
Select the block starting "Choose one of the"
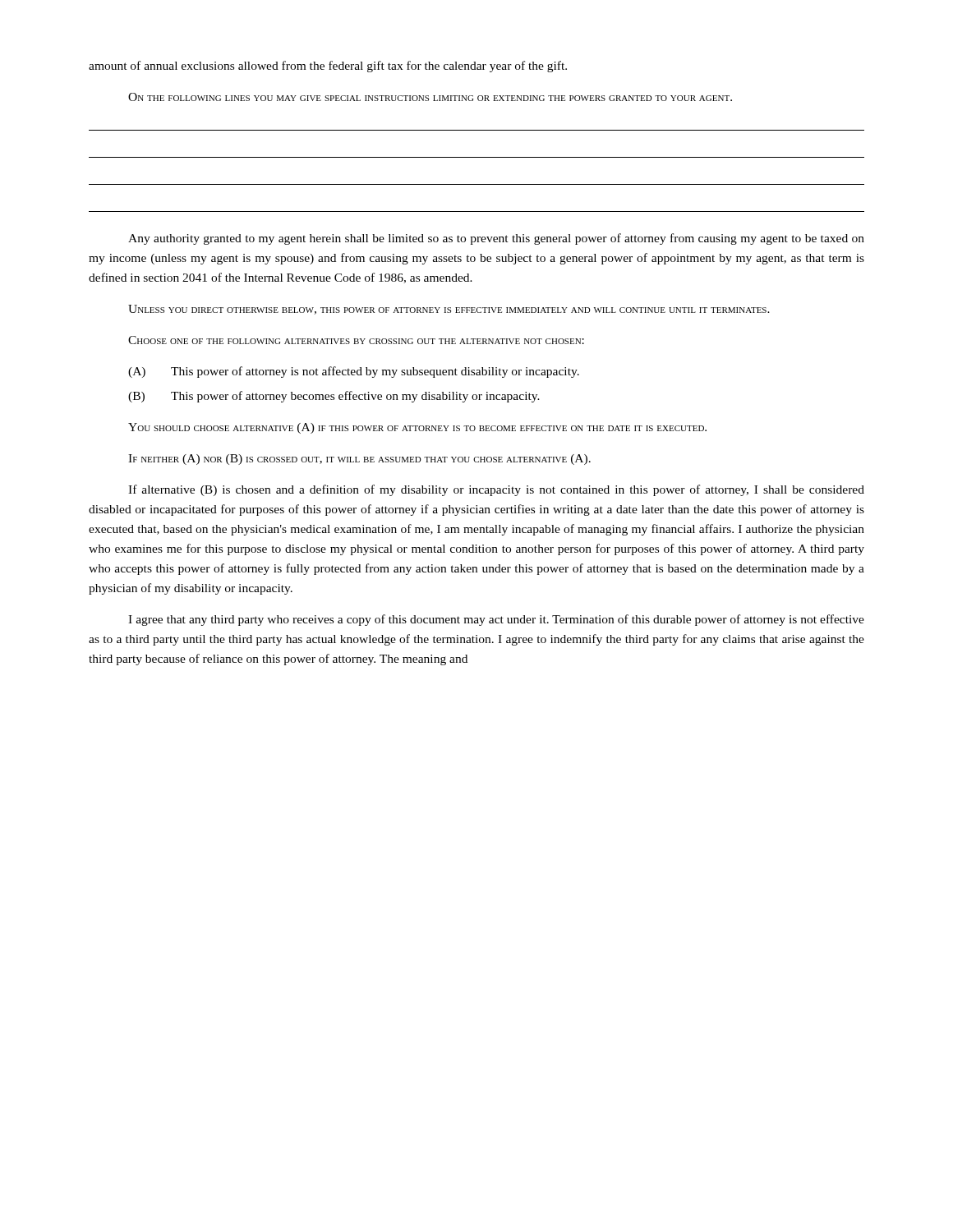tap(357, 340)
